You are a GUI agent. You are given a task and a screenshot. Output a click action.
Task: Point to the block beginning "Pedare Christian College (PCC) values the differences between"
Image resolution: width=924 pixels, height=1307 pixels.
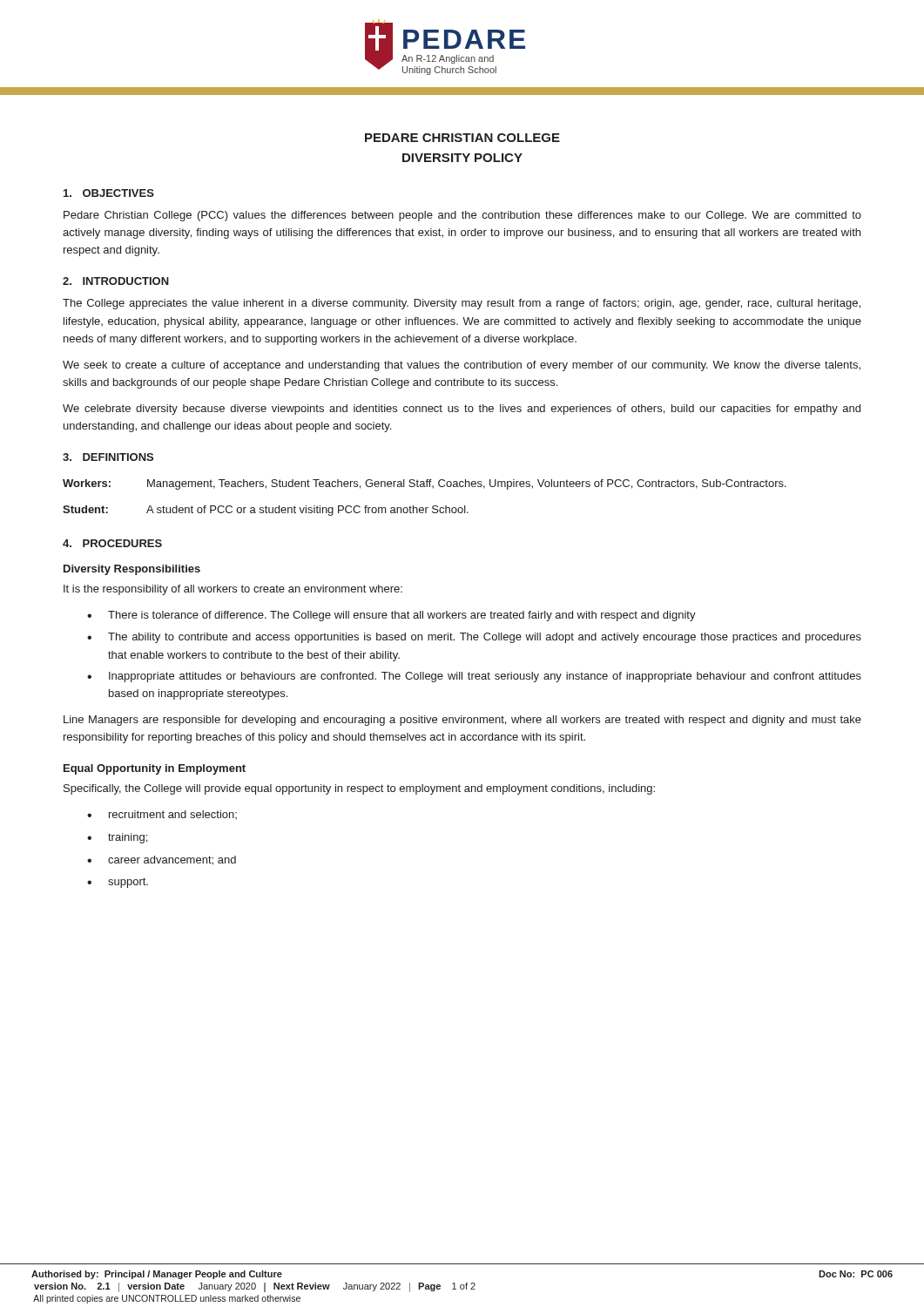pyautogui.click(x=462, y=232)
